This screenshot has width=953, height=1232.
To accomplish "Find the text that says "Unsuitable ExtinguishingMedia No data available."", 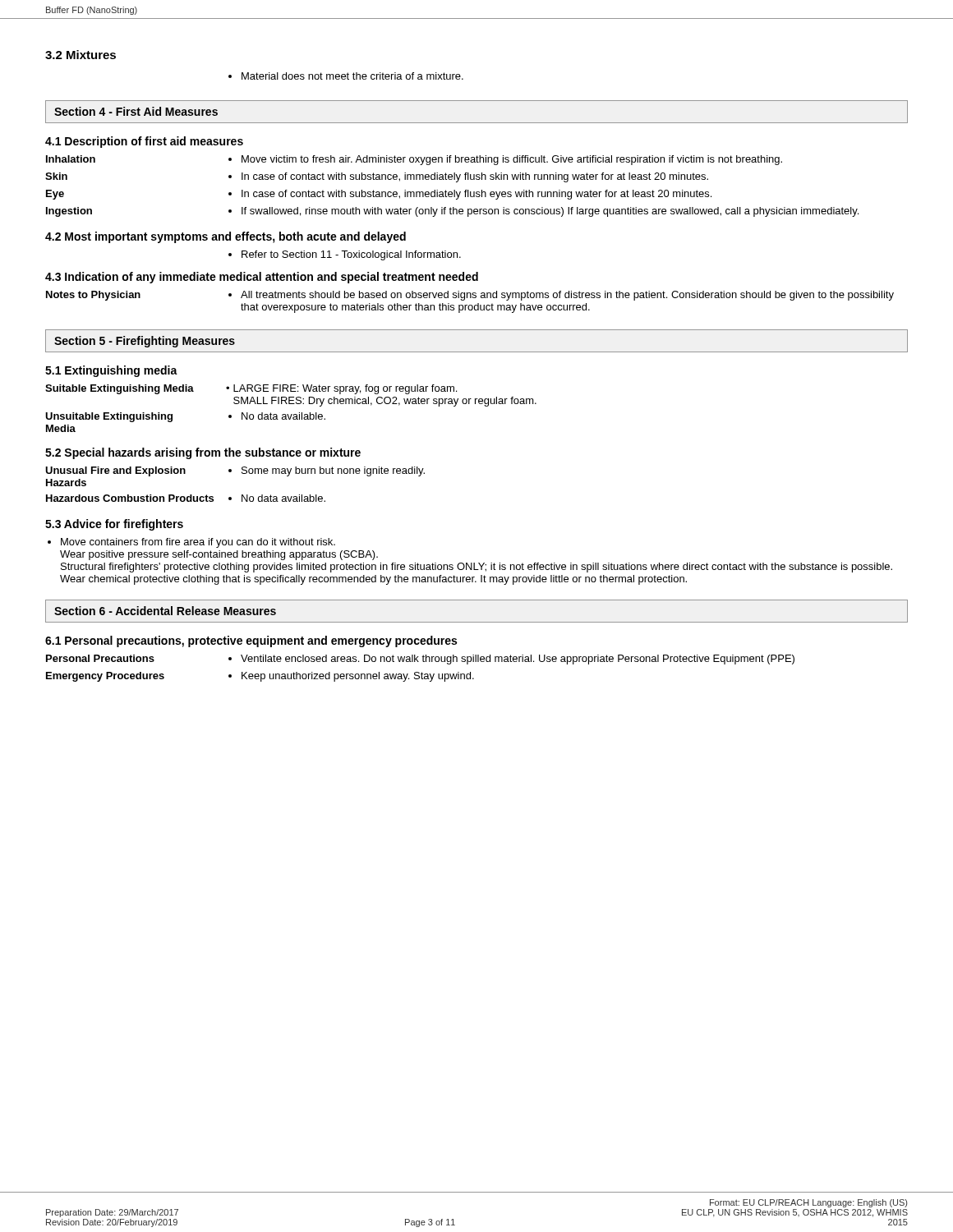I will [106, 417].
